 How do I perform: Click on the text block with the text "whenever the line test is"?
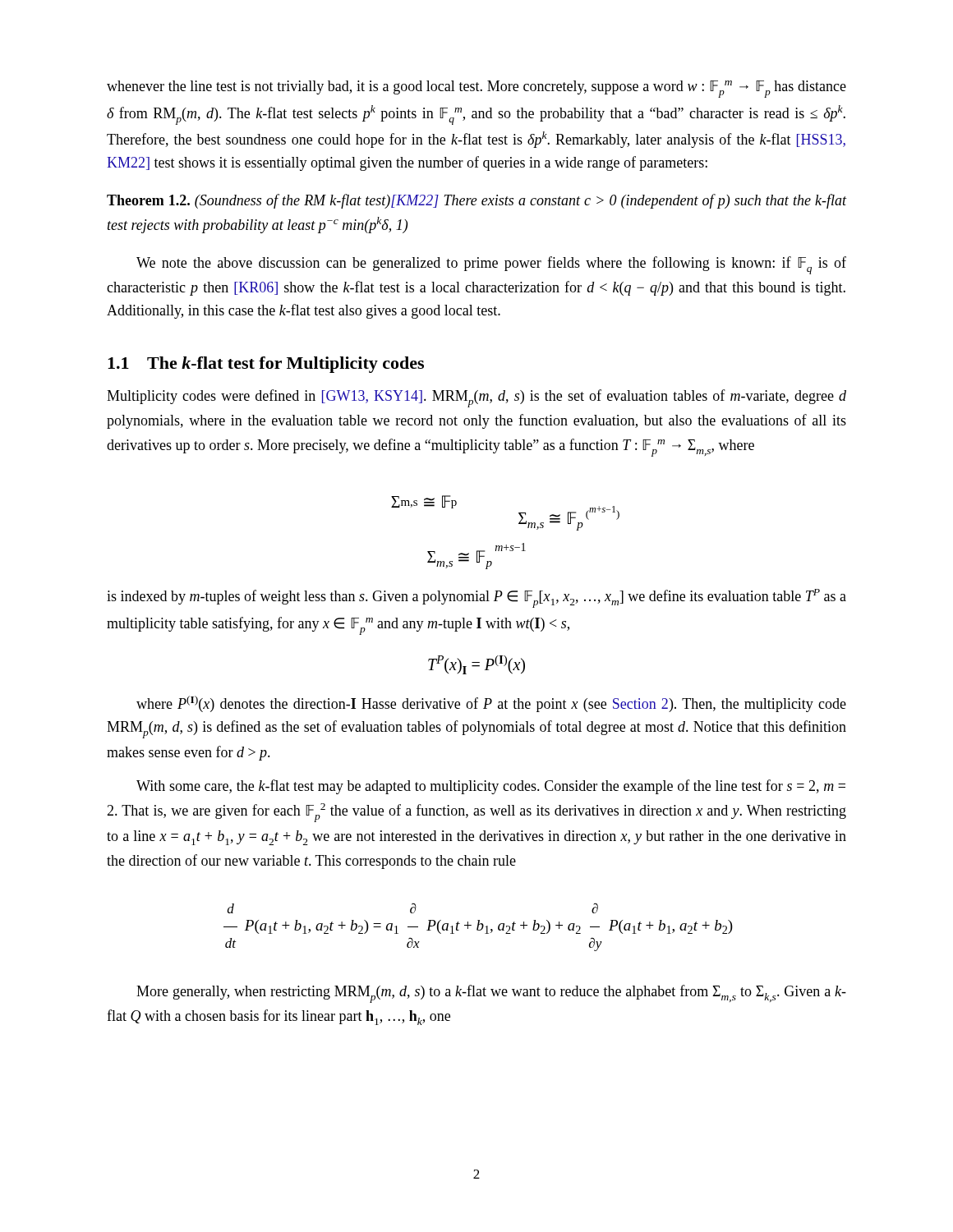click(476, 123)
